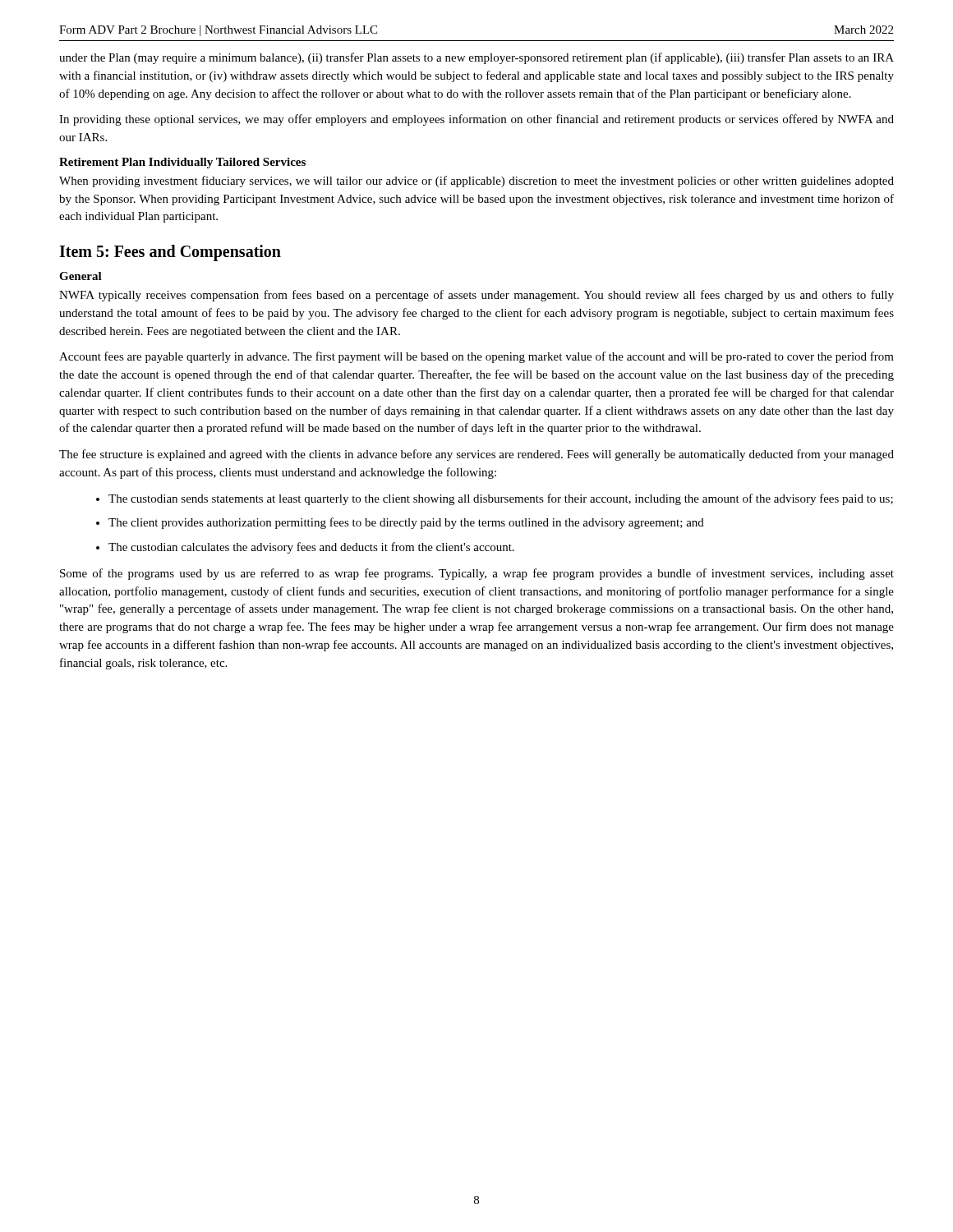Click on the section header containing "Retirement Plan Individually Tailored Services"
The height and width of the screenshot is (1232, 953).
[182, 162]
